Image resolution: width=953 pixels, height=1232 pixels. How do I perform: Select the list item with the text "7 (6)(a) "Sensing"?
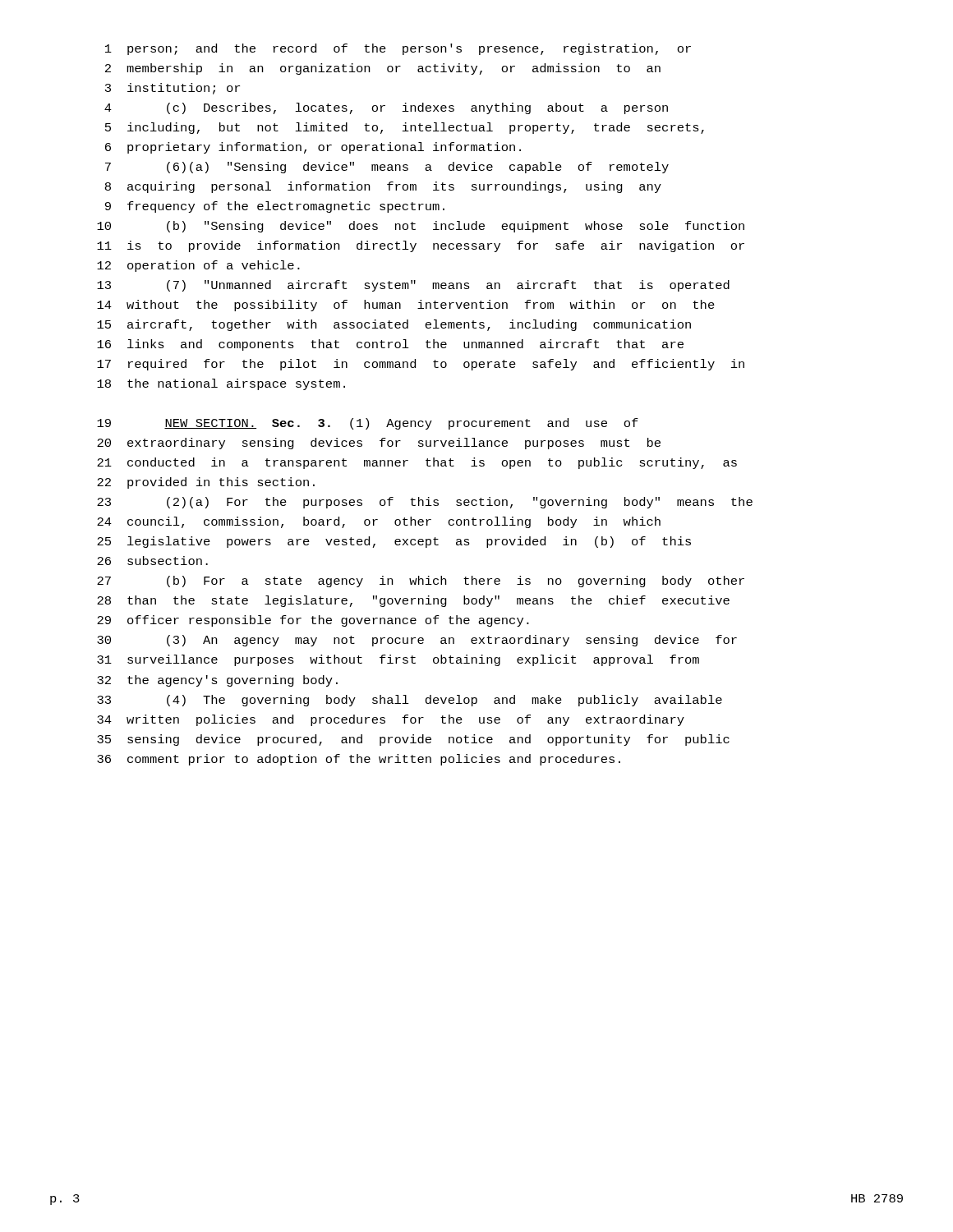[x=493, y=168]
